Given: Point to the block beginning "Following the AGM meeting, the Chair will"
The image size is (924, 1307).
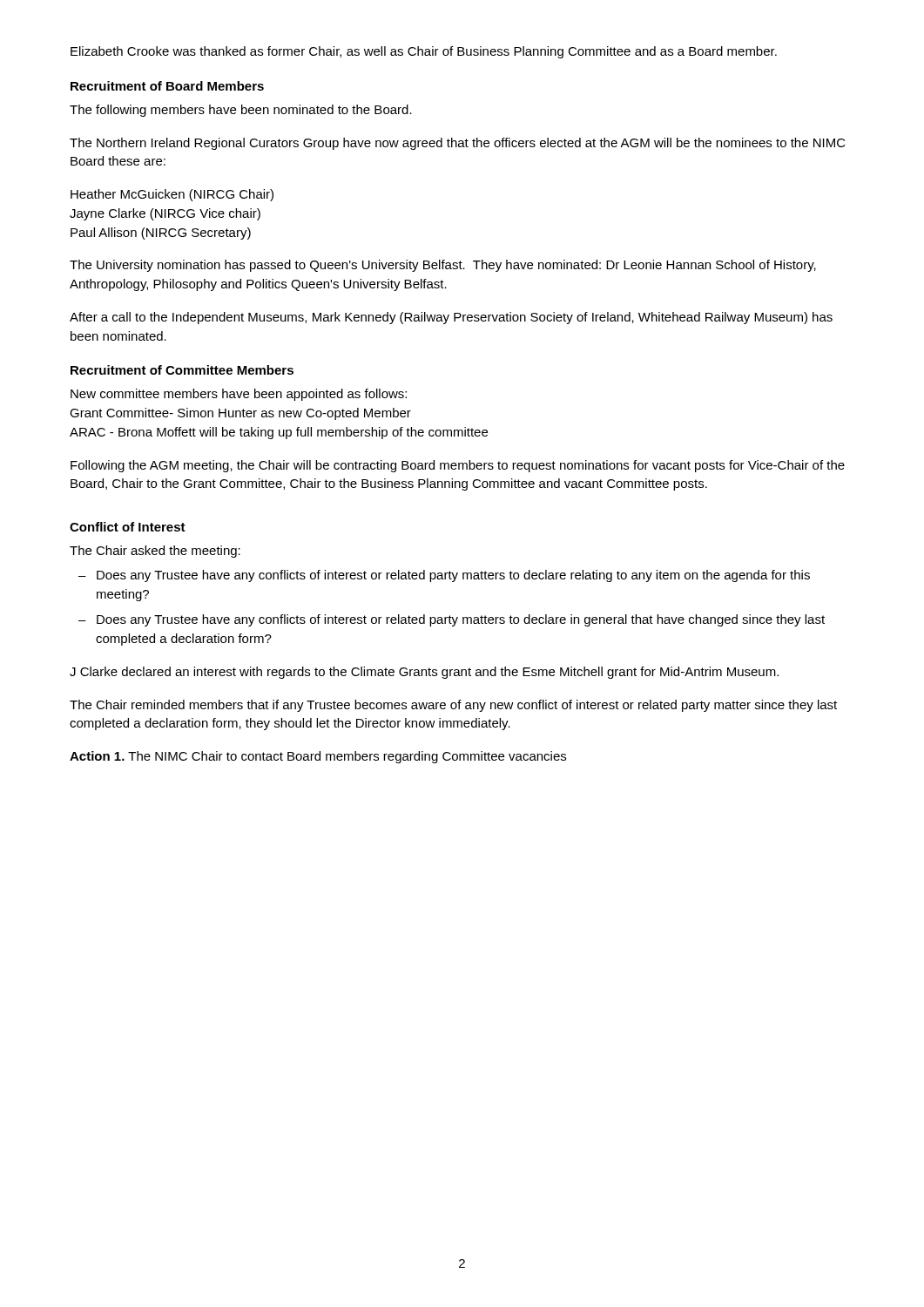Looking at the screenshot, I should pos(457,474).
